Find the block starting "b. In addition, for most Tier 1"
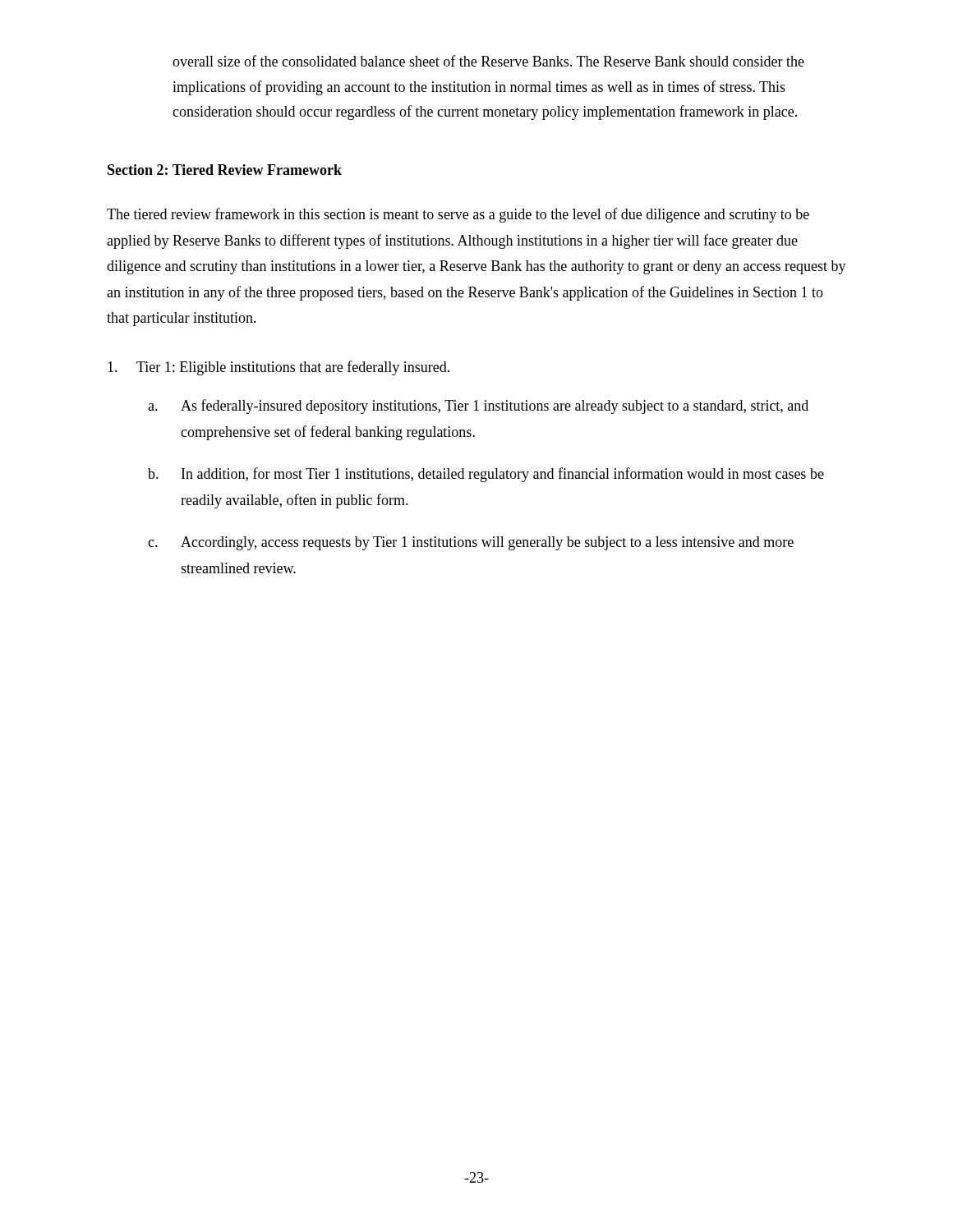This screenshot has height=1232, width=953. (497, 488)
